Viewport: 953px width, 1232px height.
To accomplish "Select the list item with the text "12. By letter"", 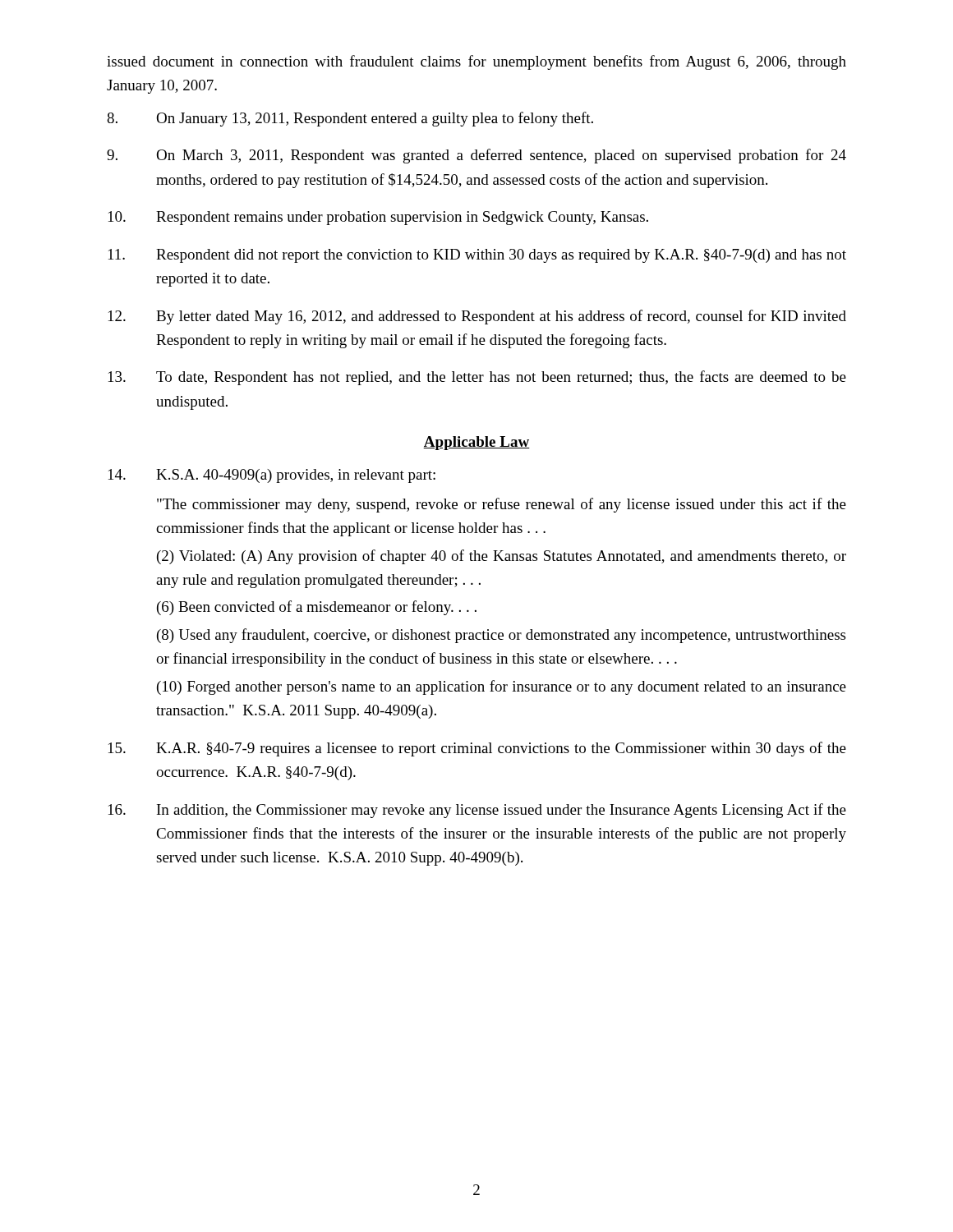I will click(476, 328).
